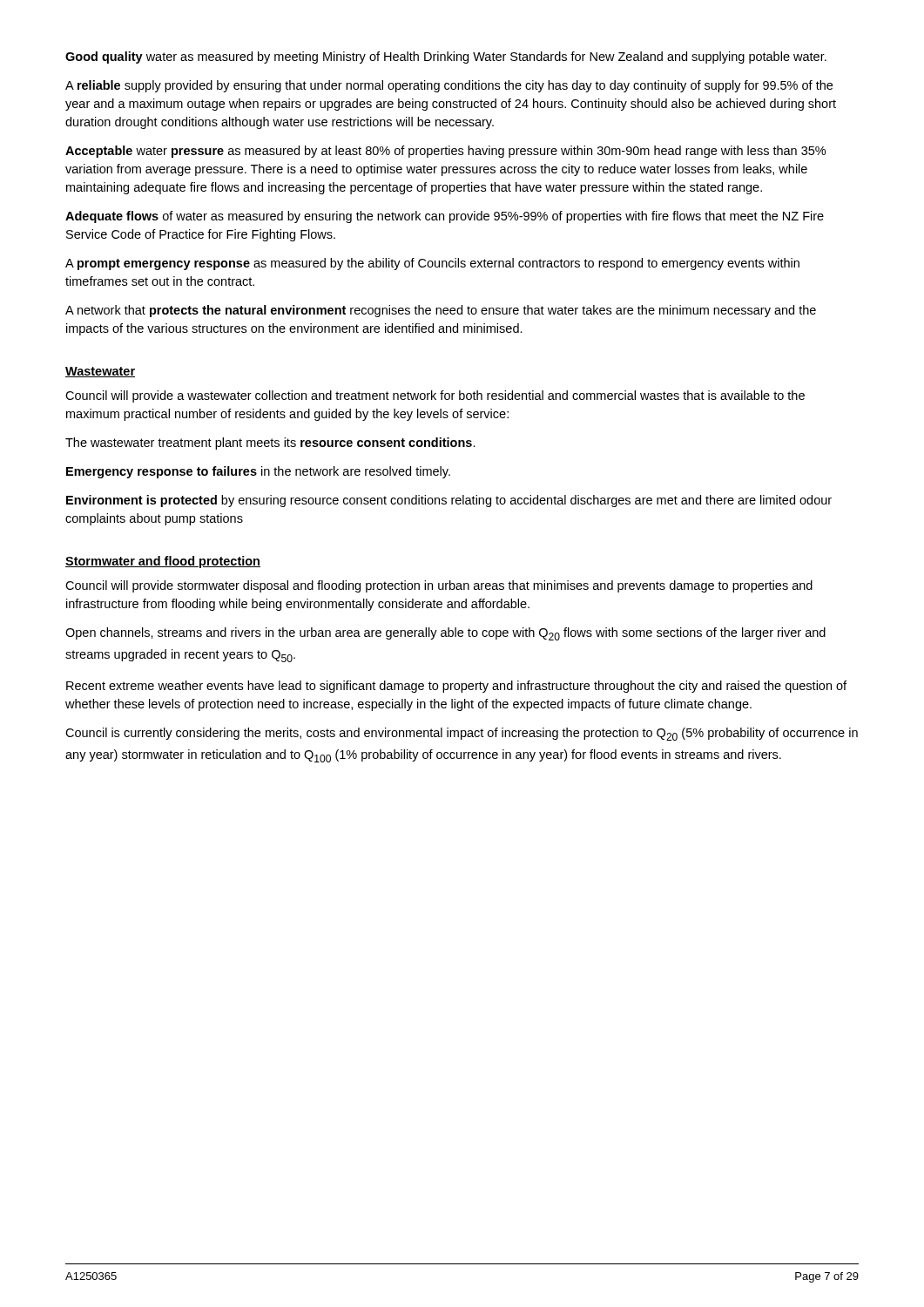
Task: Click the passage that begins "Adequate flows of water as measured by"
Action: coord(445,225)
